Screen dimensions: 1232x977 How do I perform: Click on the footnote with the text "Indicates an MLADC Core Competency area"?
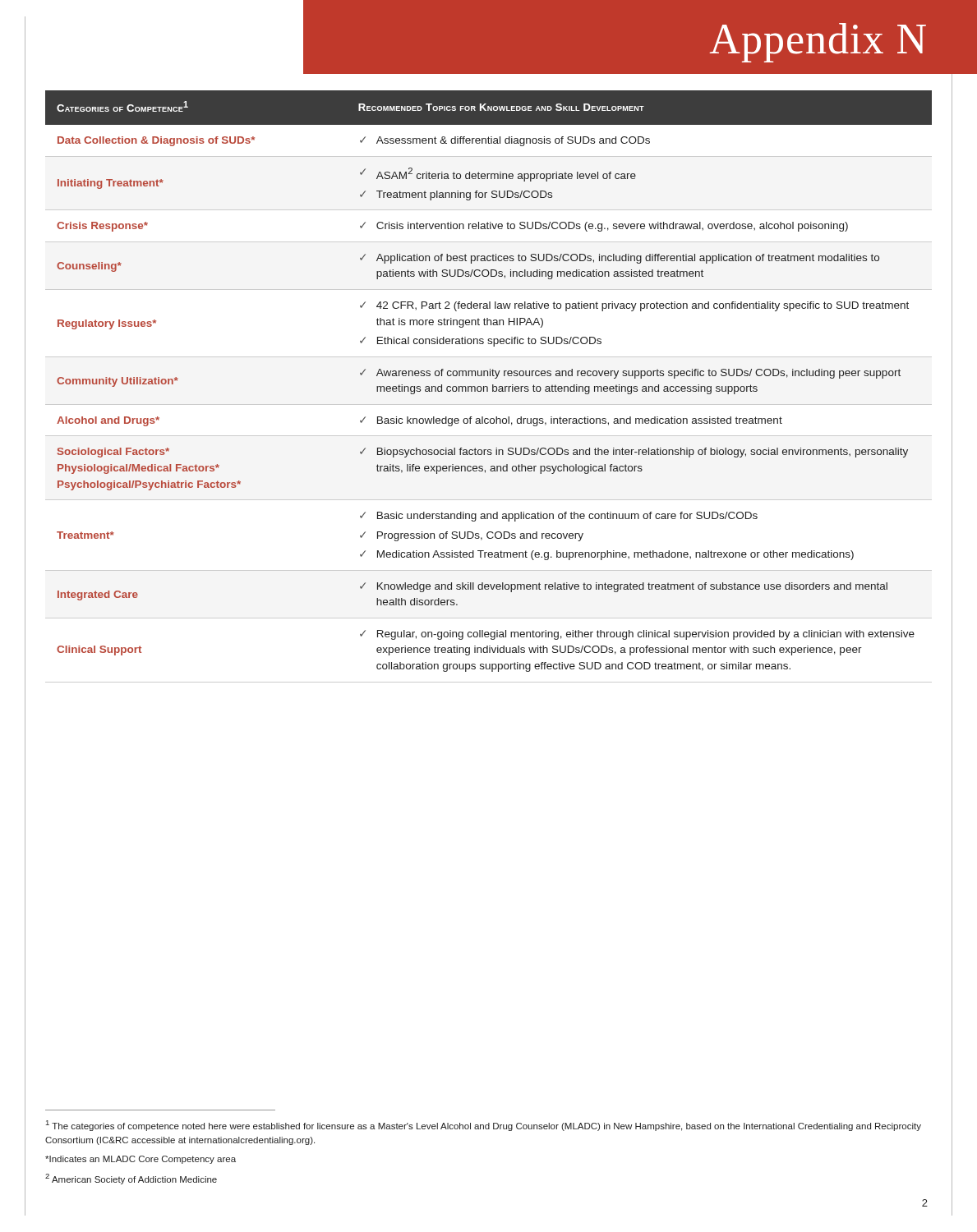[141, 1159]
